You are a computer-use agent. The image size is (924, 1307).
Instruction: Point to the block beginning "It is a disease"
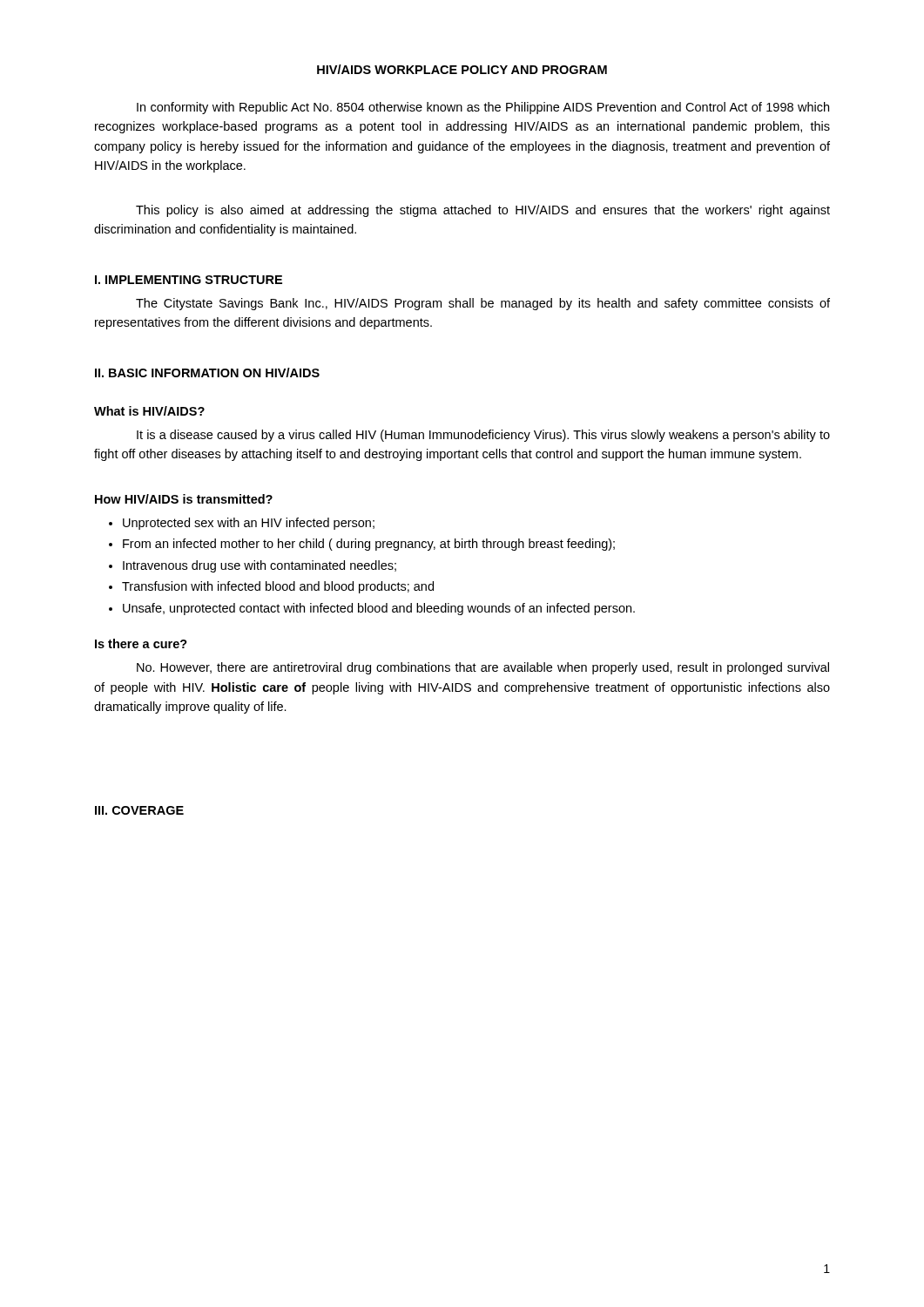462,444
